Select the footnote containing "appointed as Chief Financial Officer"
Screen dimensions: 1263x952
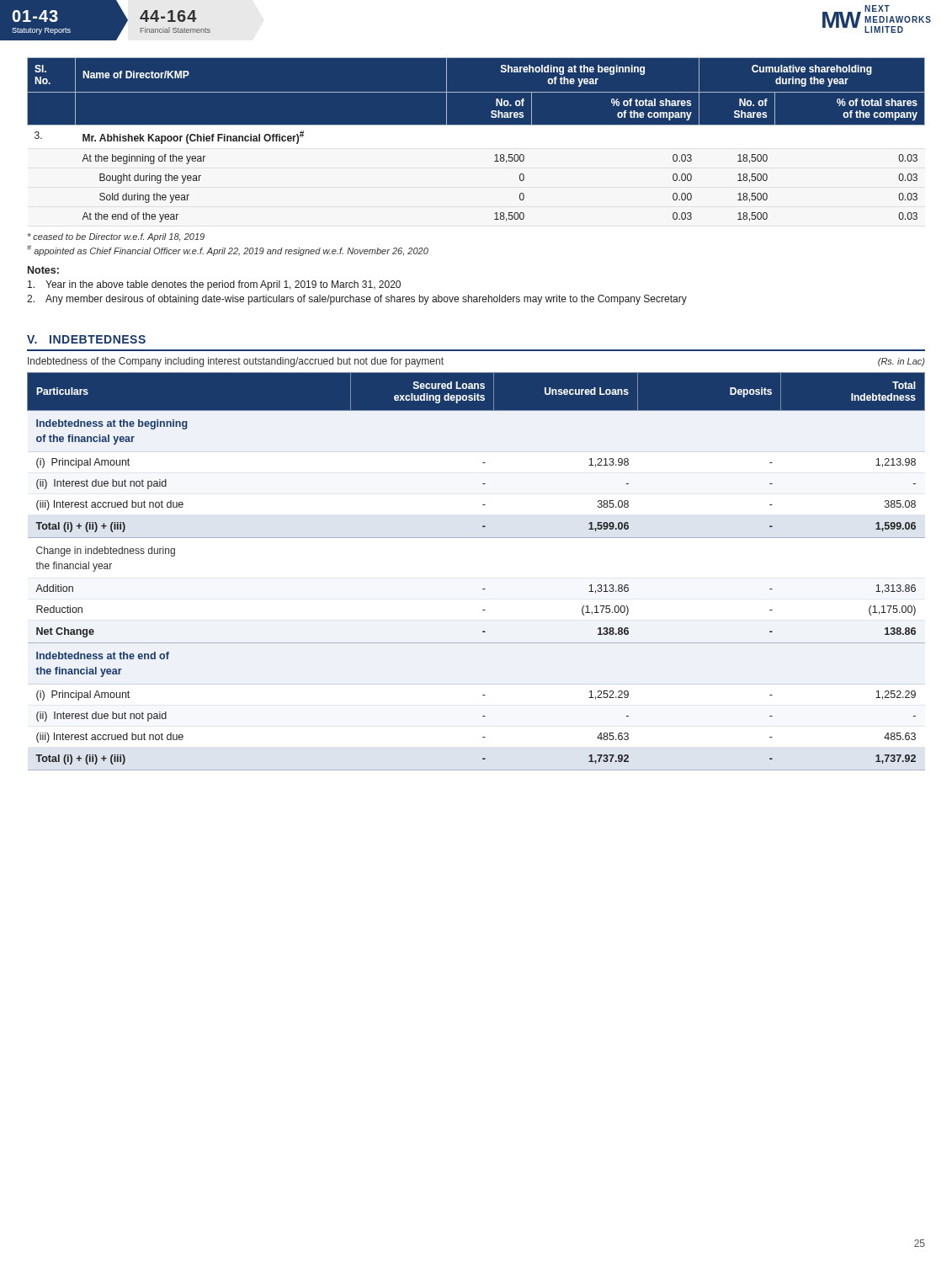(x=228, y=250)
